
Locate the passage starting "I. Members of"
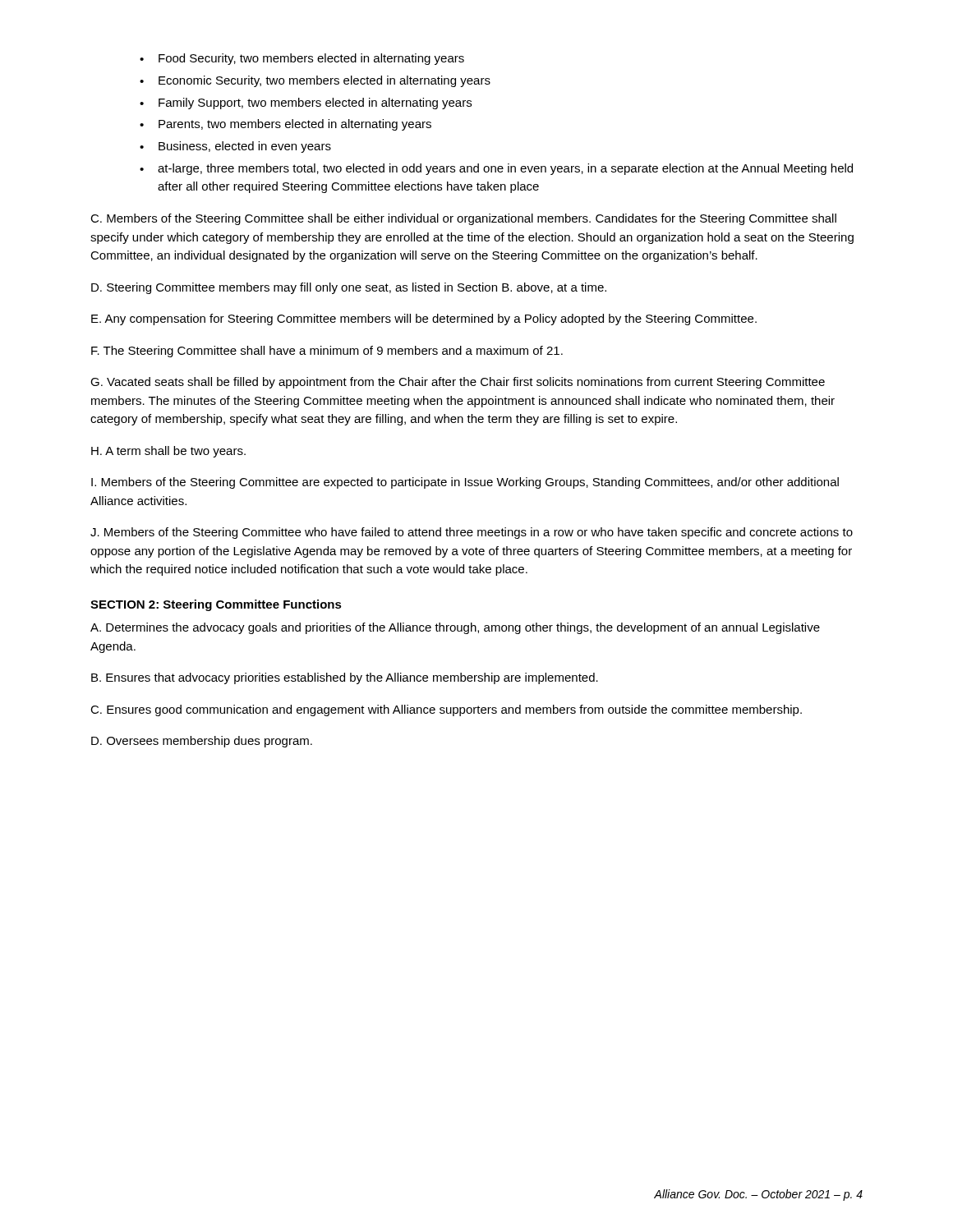[465, 491]
